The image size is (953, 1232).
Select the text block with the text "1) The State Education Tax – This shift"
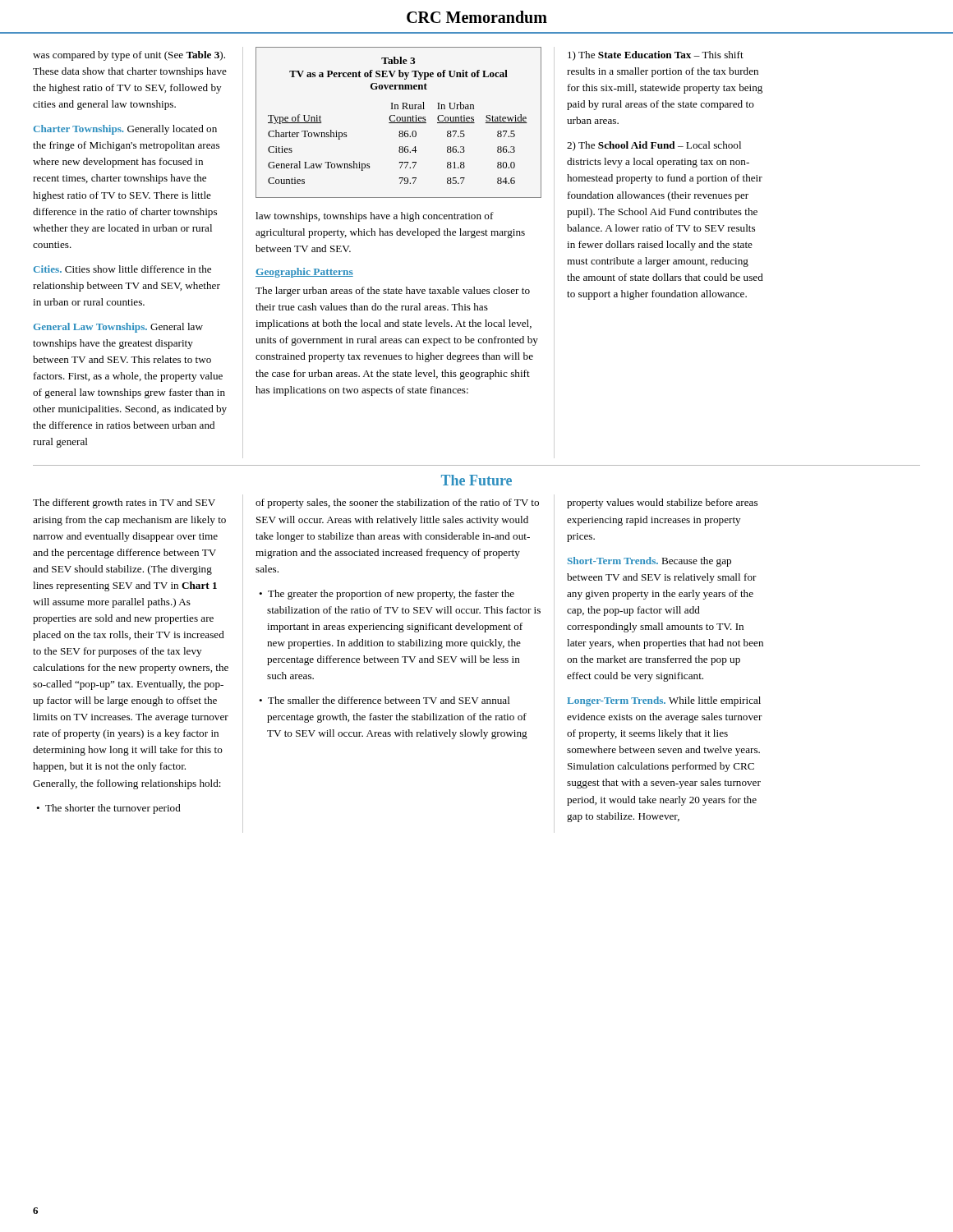[665, 88]
